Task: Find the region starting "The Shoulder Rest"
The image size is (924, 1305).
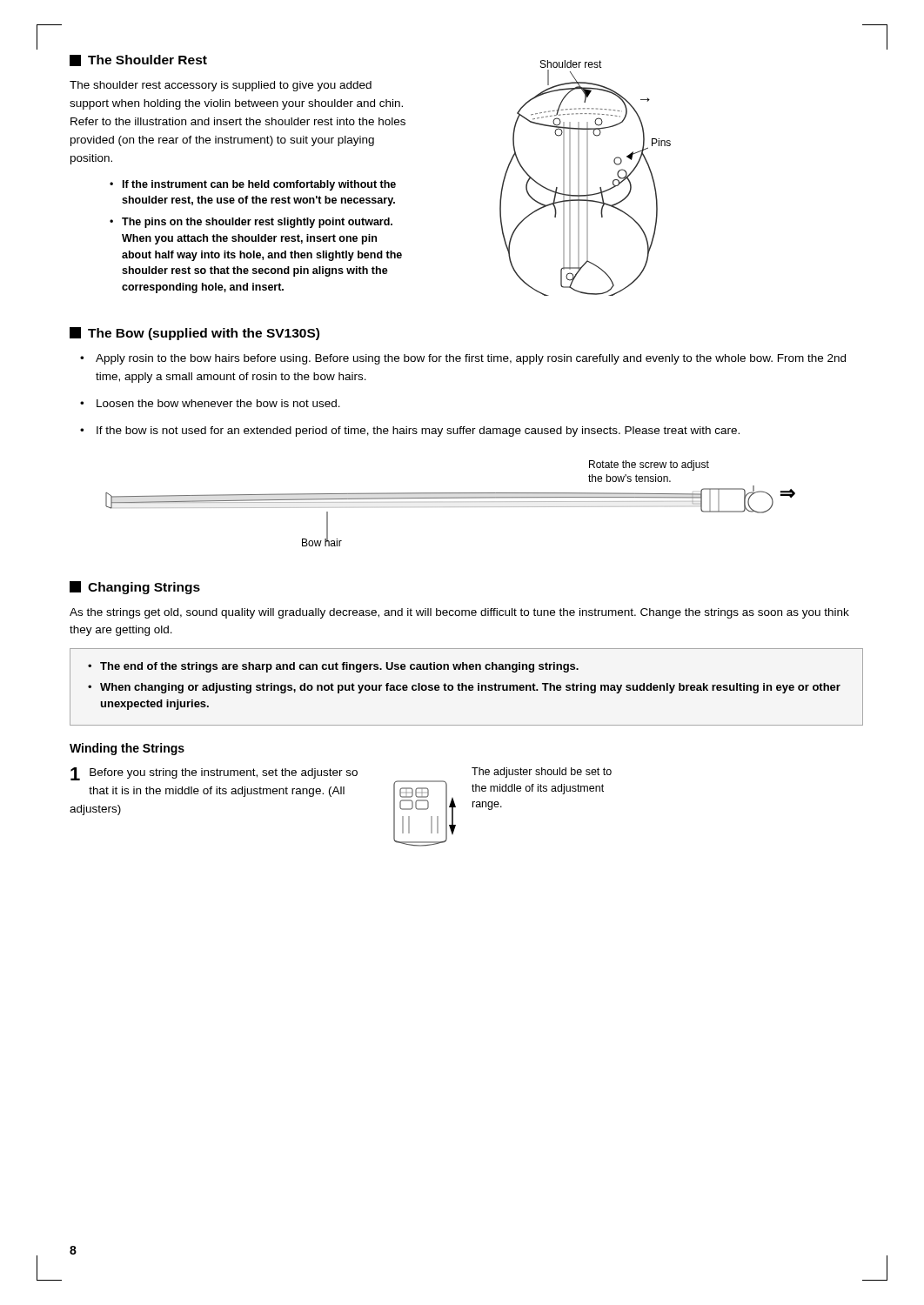Action: tap(138, 60)
